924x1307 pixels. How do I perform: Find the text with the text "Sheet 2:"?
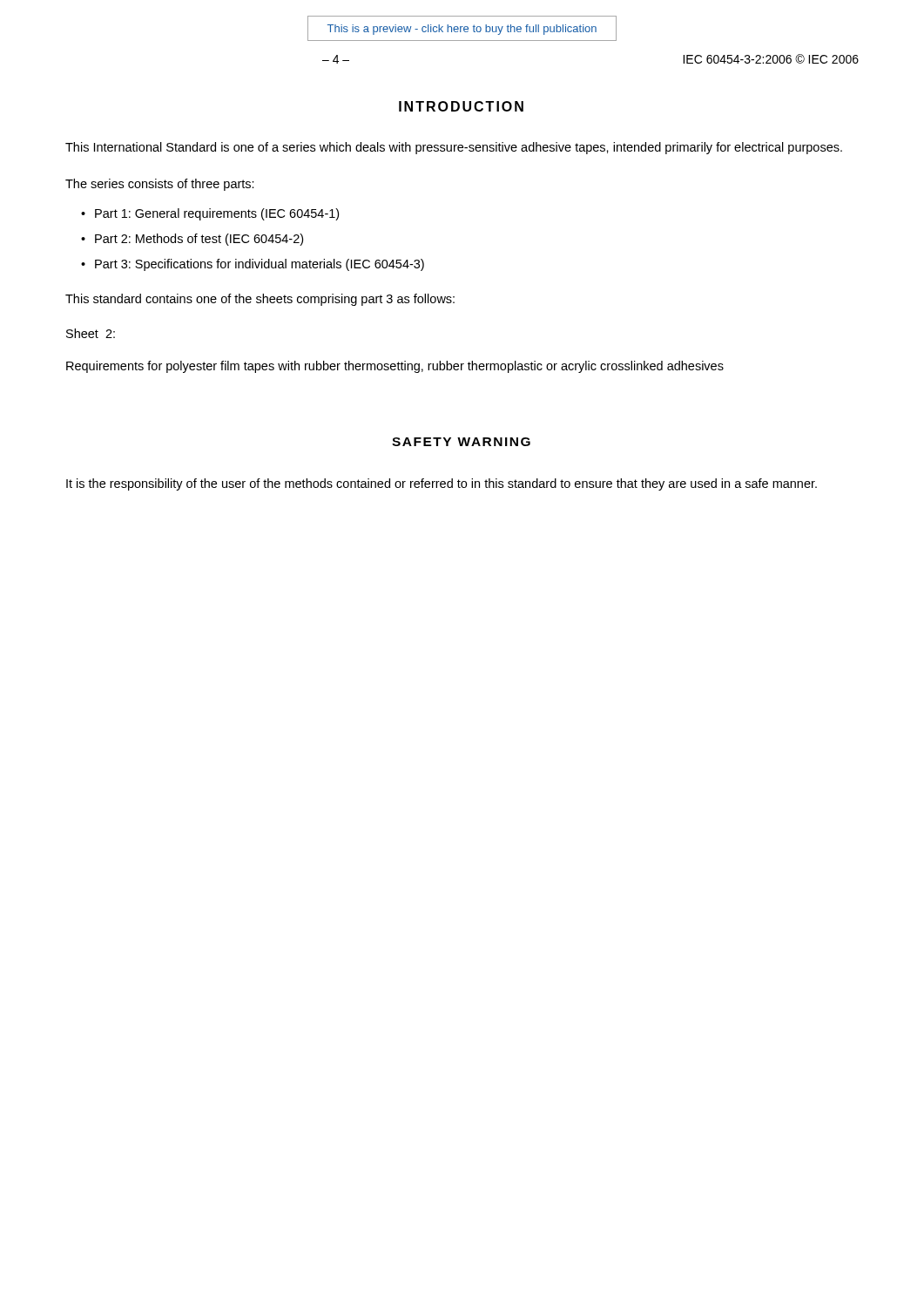point(91,333)
